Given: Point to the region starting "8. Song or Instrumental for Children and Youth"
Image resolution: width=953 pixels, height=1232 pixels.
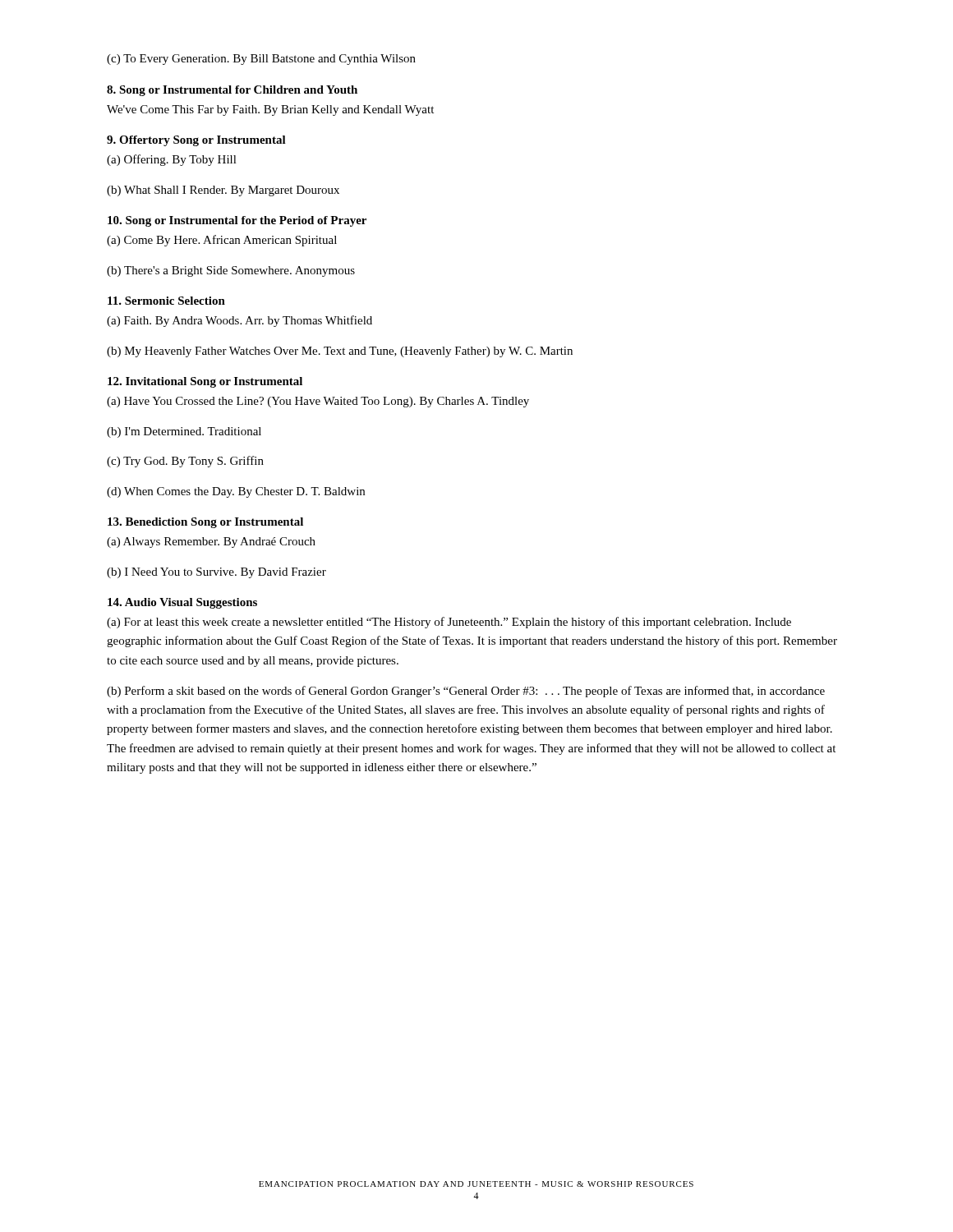Looking at the screenshot, I should pyautogui.click(x=232, y=89).
